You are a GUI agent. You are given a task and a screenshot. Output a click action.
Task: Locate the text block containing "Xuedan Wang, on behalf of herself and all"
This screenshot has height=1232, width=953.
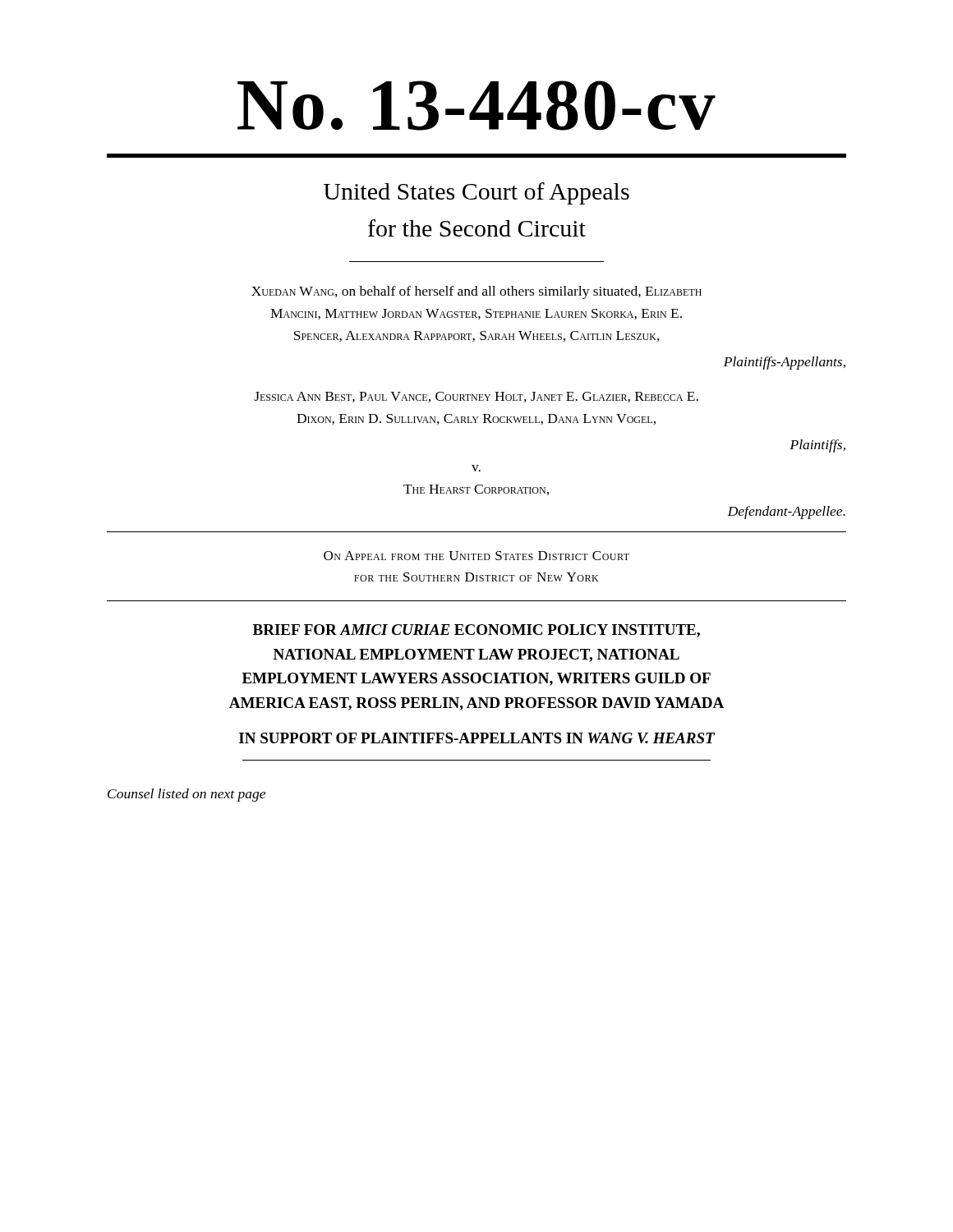[476, 313]
